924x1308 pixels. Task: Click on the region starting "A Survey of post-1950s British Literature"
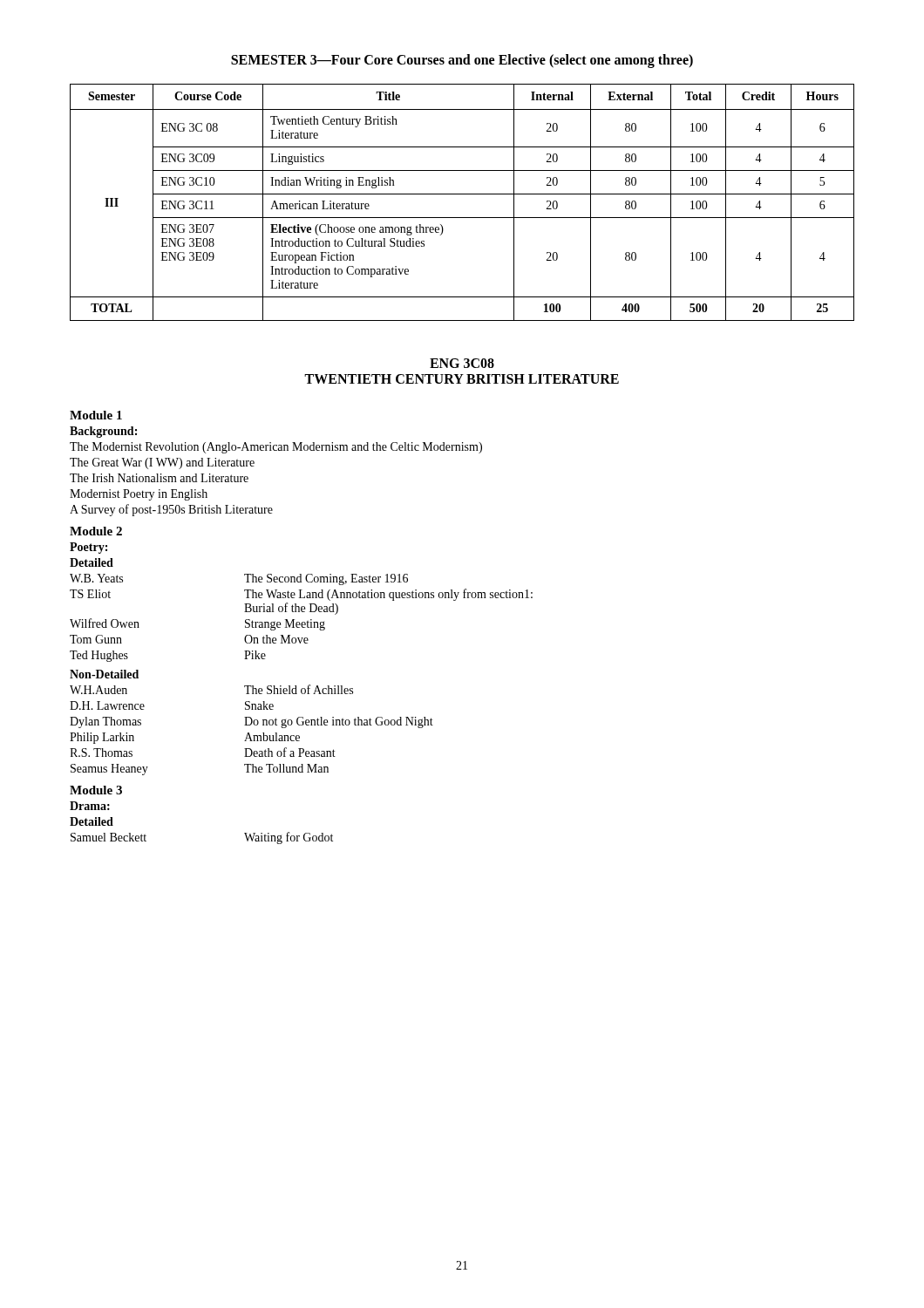point(171,510)
